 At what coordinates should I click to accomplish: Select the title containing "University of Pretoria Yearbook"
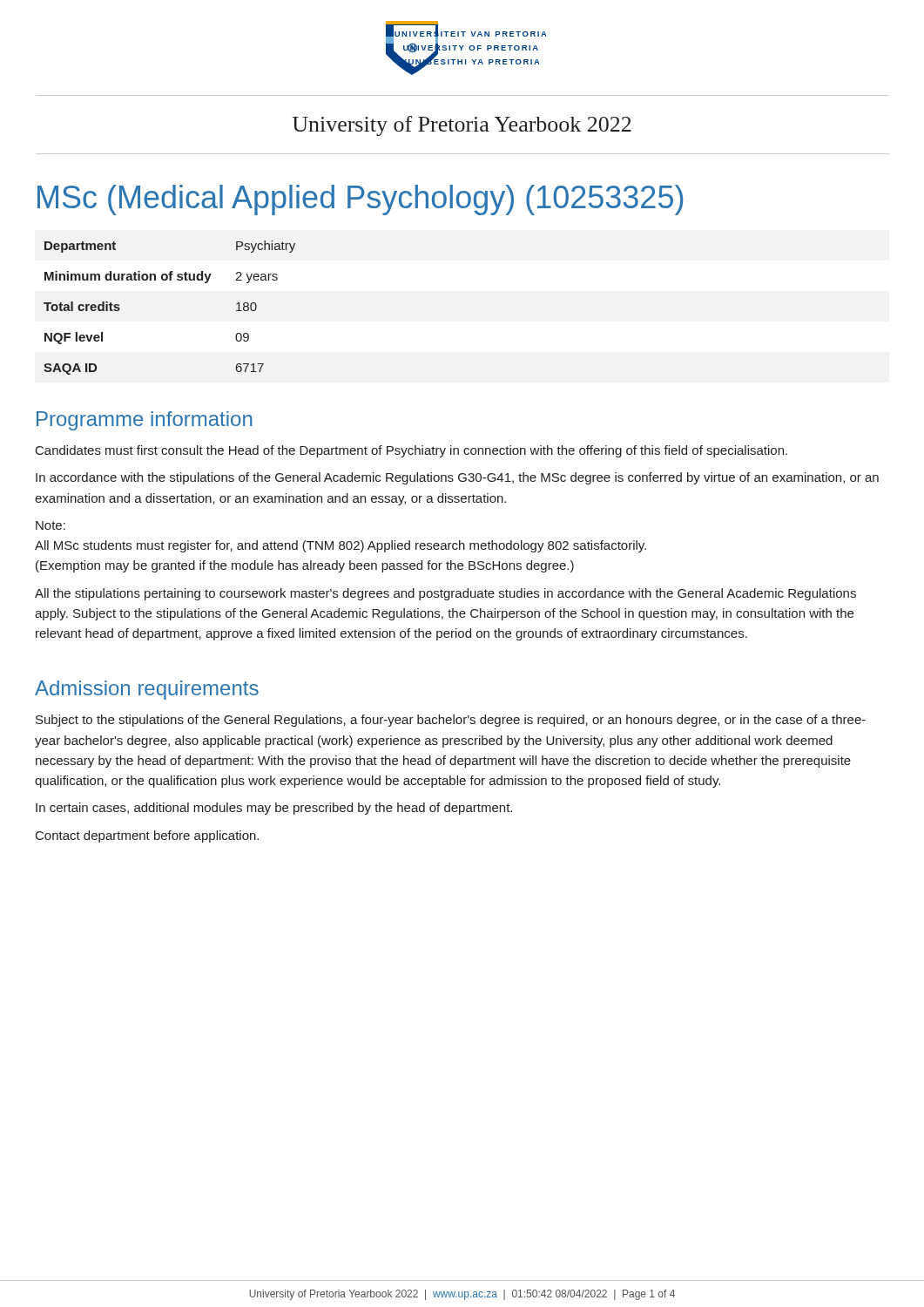[462, 124]
